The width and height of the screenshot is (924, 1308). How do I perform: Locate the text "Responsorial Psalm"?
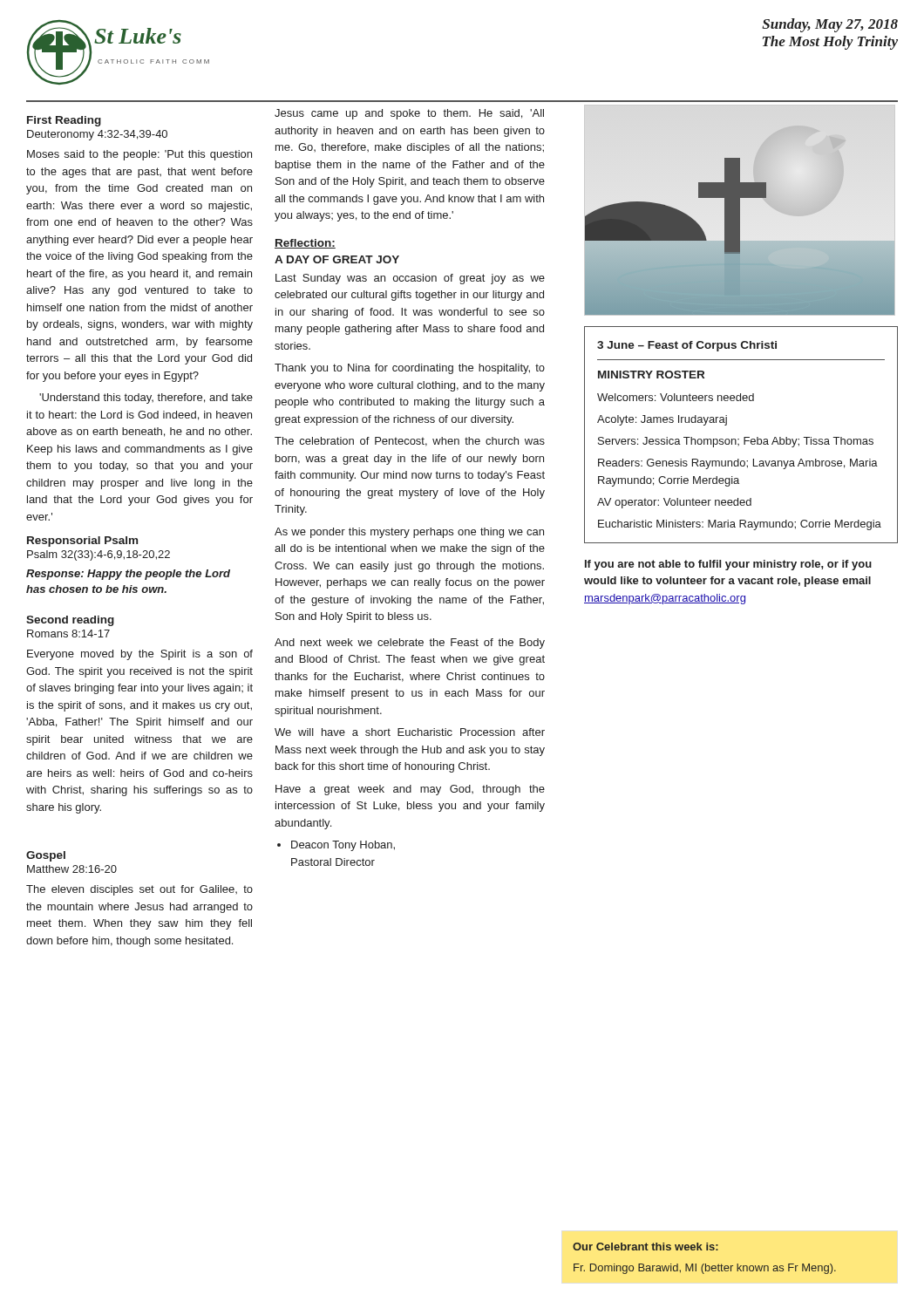coord(82,540)
